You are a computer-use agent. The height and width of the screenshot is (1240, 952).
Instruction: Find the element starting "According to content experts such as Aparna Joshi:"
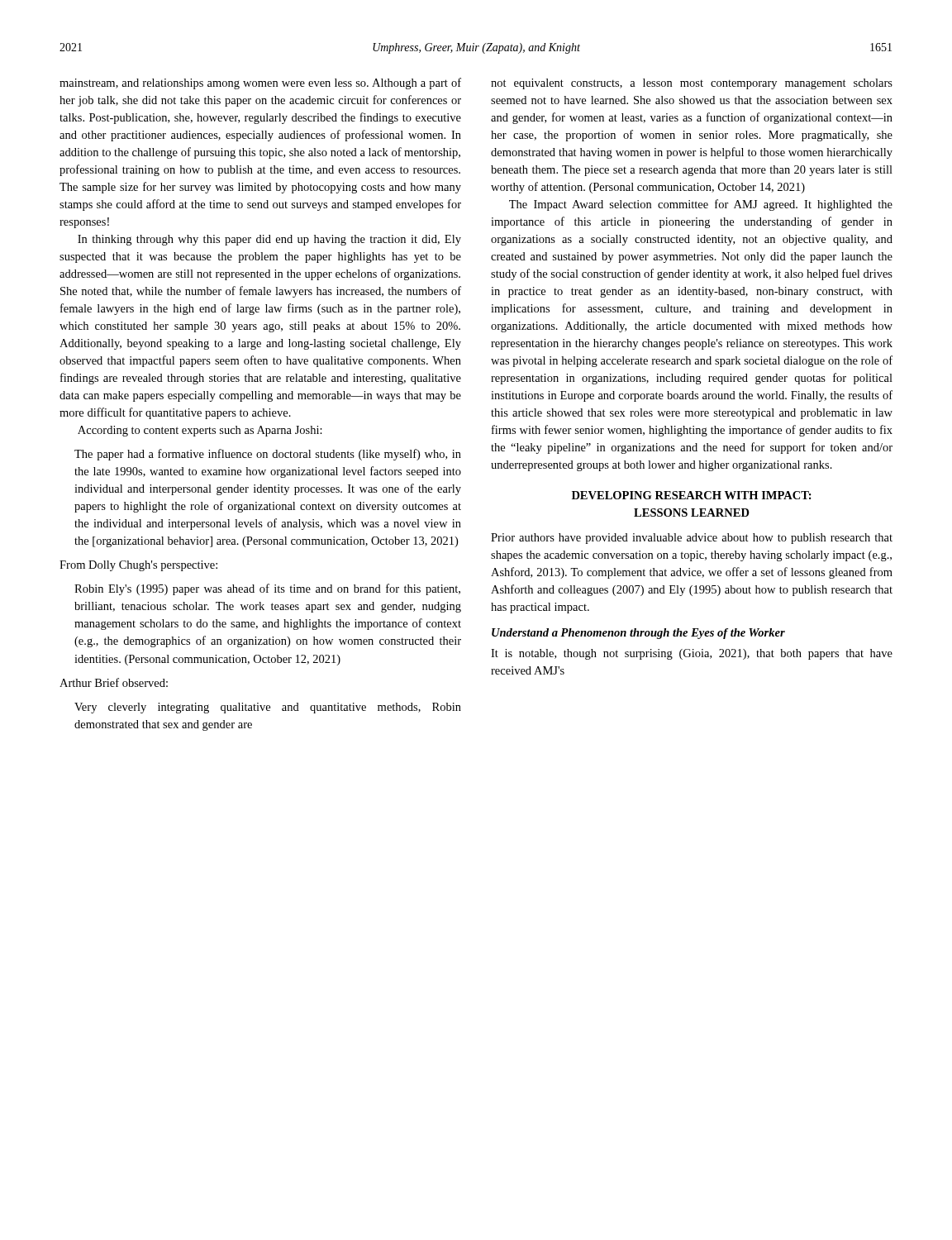[260, 431]
